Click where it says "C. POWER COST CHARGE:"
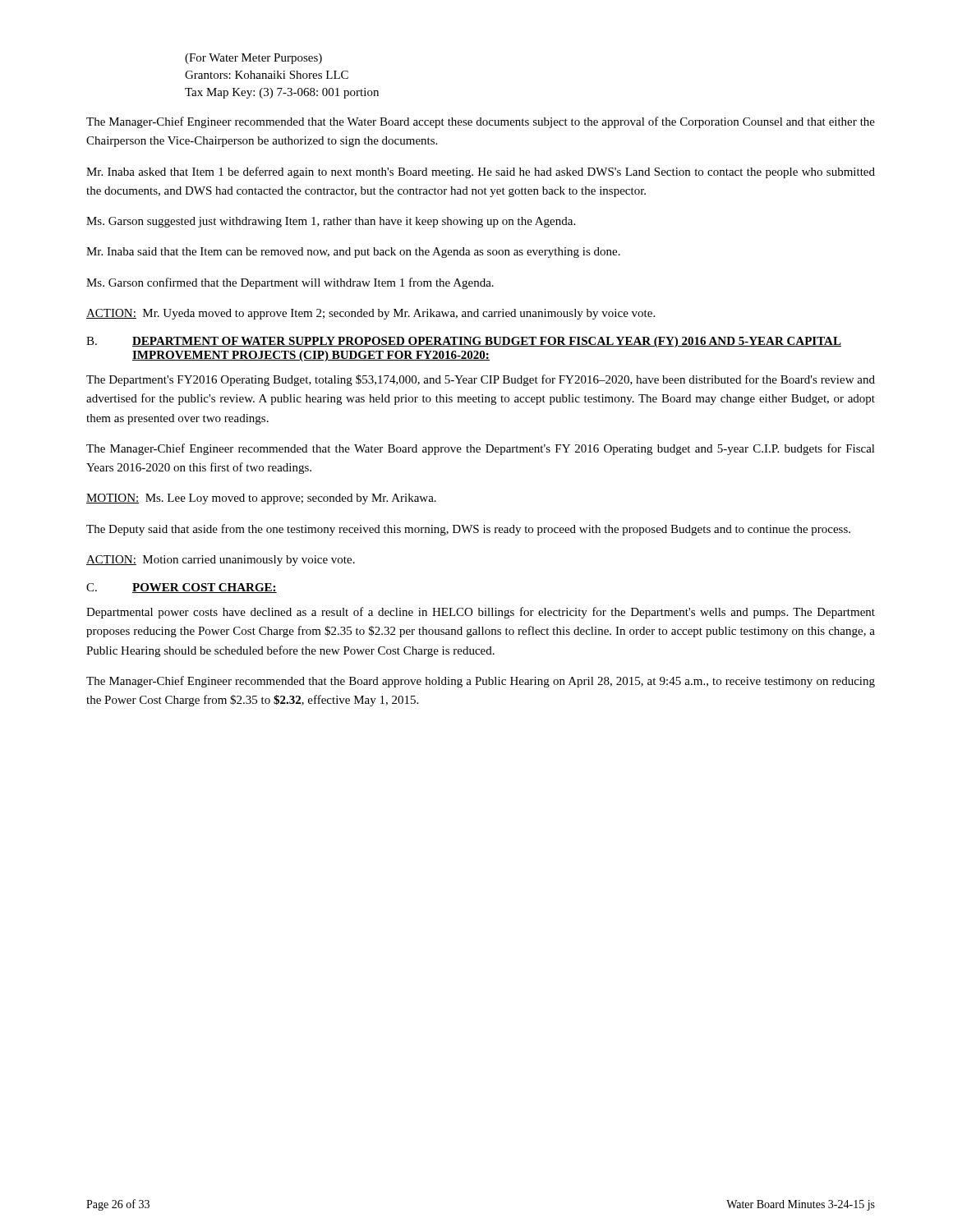Screen dimensions: 1232x953 coord(181,588)
